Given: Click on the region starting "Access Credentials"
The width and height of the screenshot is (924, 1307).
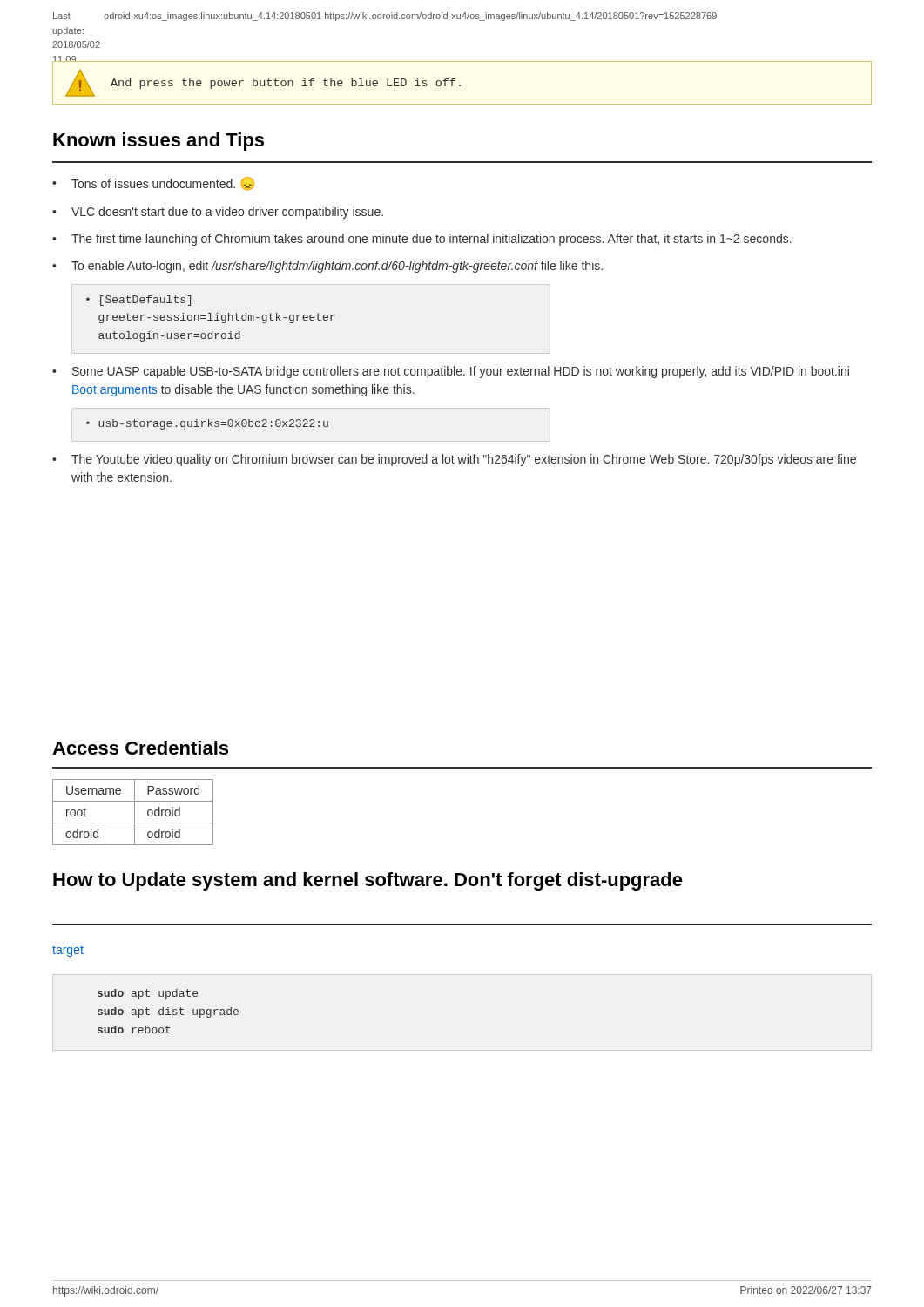Looking at the screenshot, I should 141,748.
